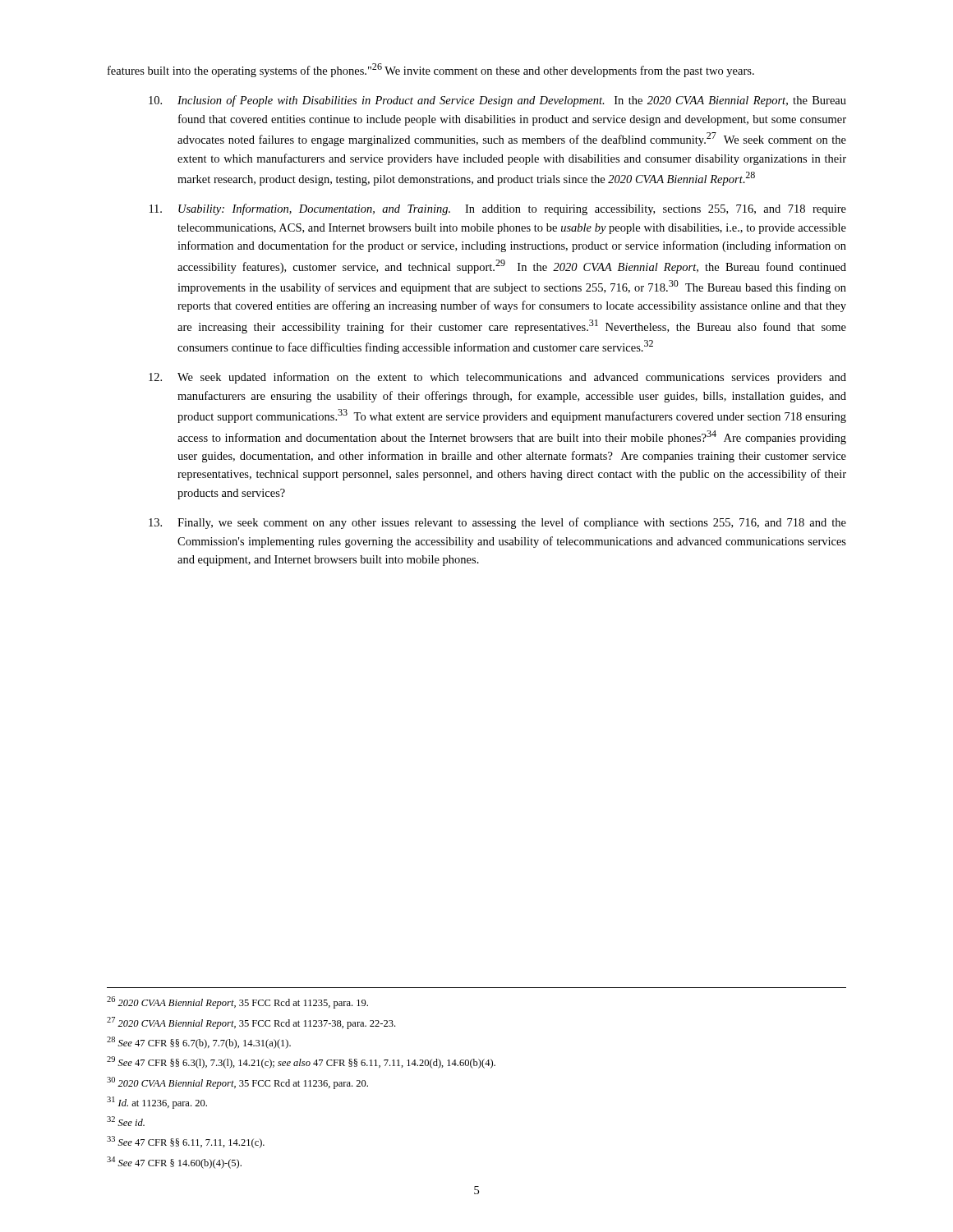The width and height of the screenshot is (953, 1232).
Task: Locate the block of text that opens with "34 See 47 CFR §"
Action: tap(175, 1162)
